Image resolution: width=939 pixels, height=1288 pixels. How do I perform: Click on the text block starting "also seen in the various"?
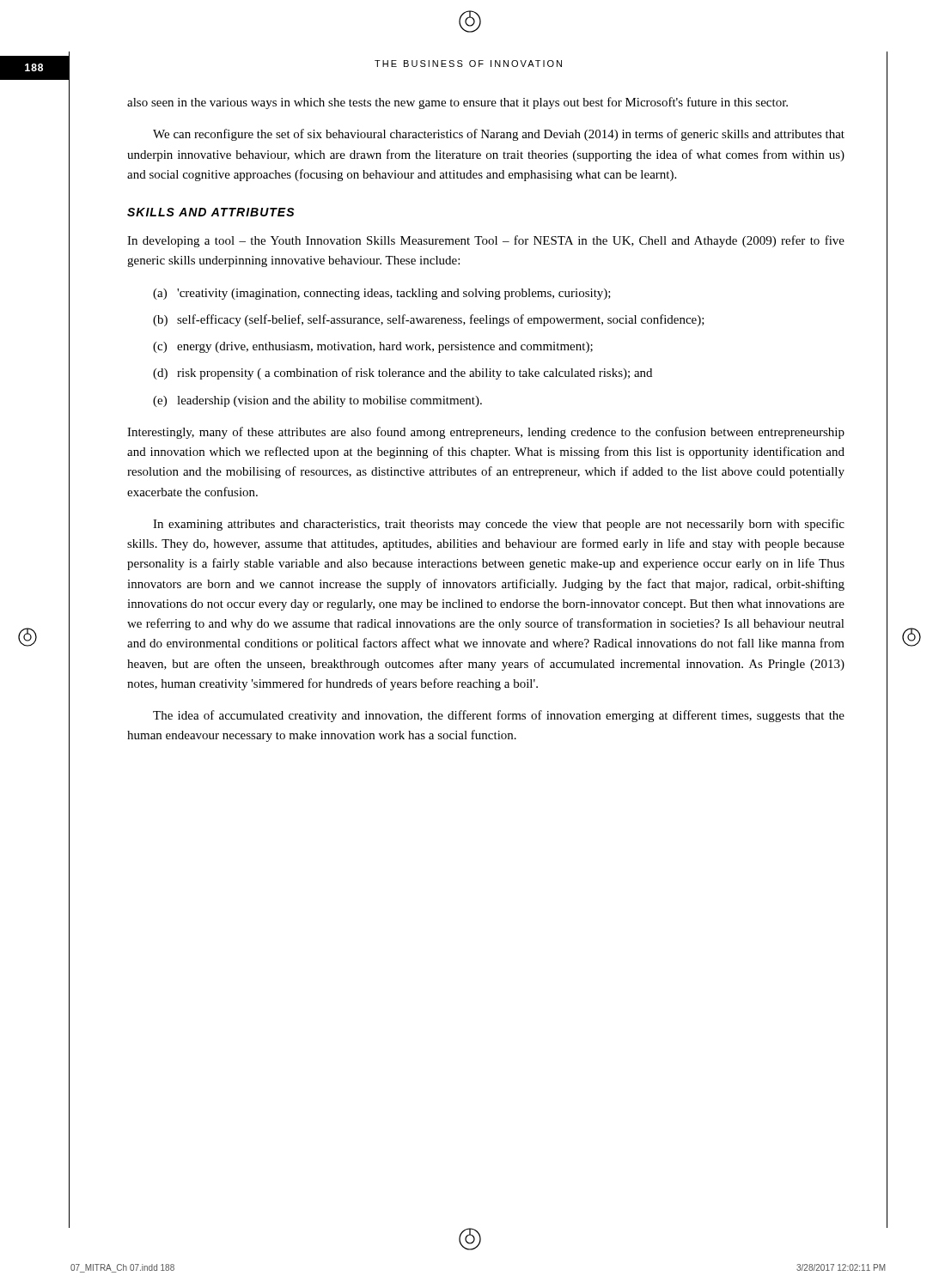tap(486, 139)
